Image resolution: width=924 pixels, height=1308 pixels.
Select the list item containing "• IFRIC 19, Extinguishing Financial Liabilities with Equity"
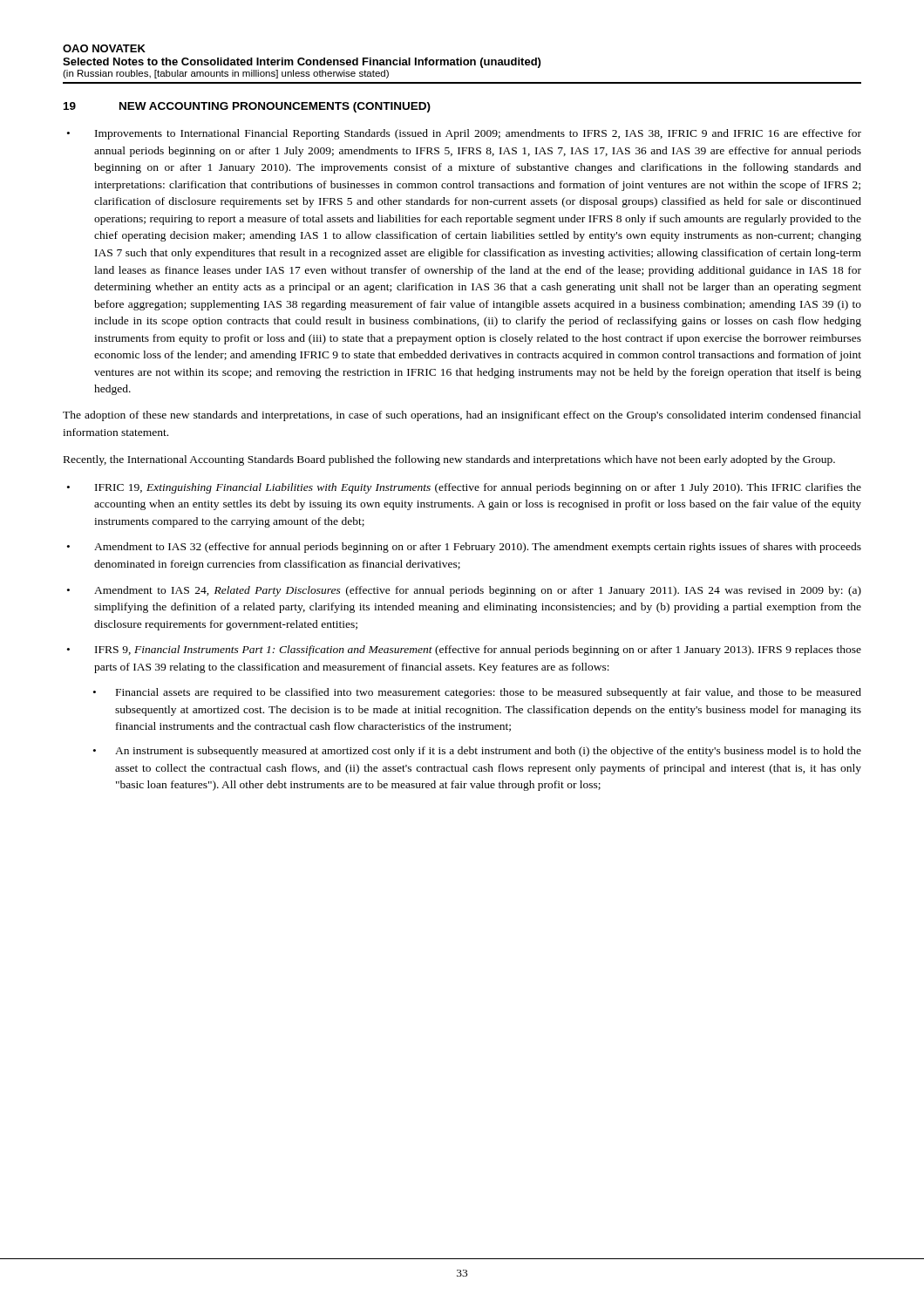point(462,504)
